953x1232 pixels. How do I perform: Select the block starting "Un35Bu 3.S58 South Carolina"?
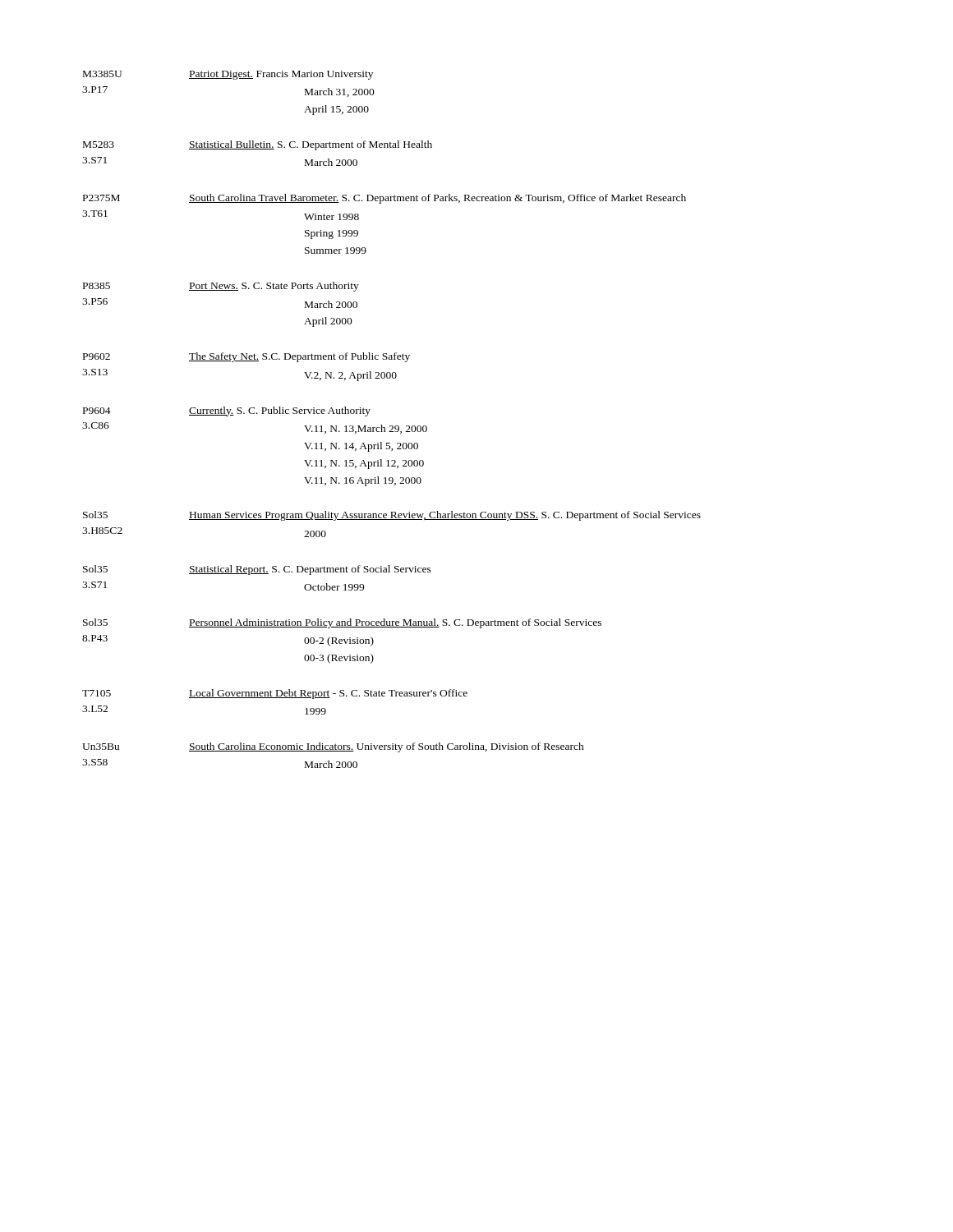[x=476, y=756]
